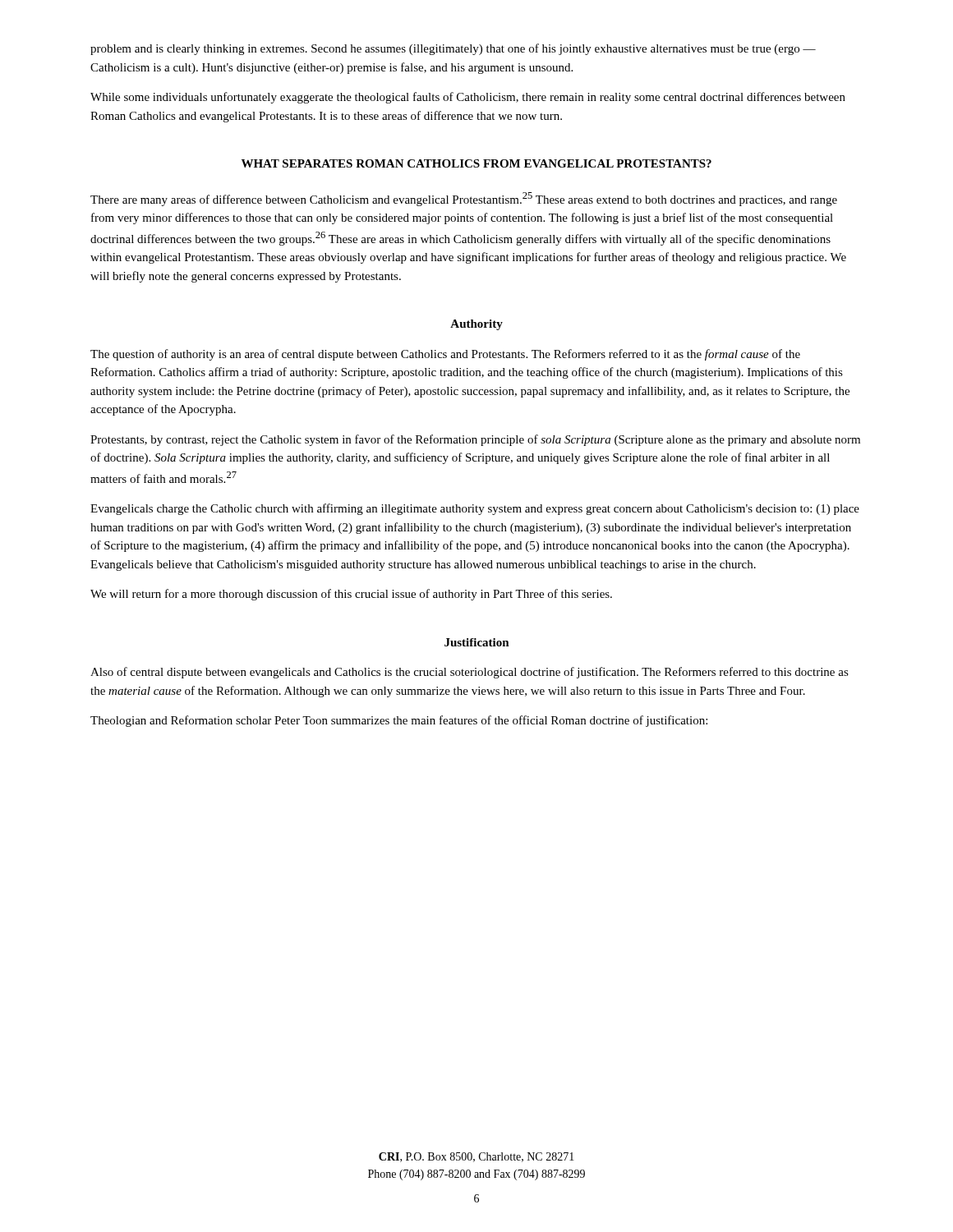Navigate to the region starting "There are many areas of difference between"
The image size is (953, 1232).
click(x=468, y=236)
